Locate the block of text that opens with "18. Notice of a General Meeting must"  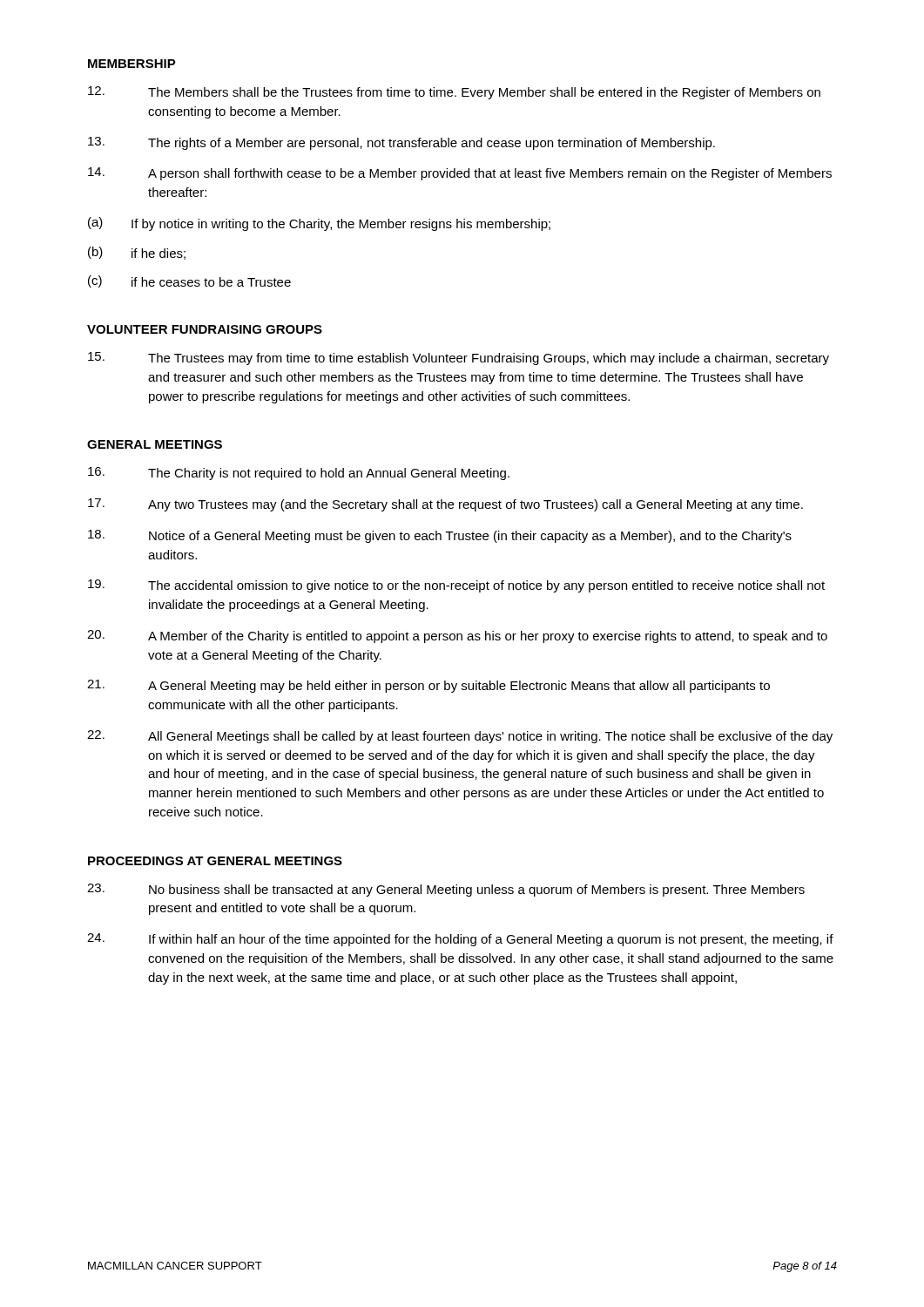(x=462, y=545)
